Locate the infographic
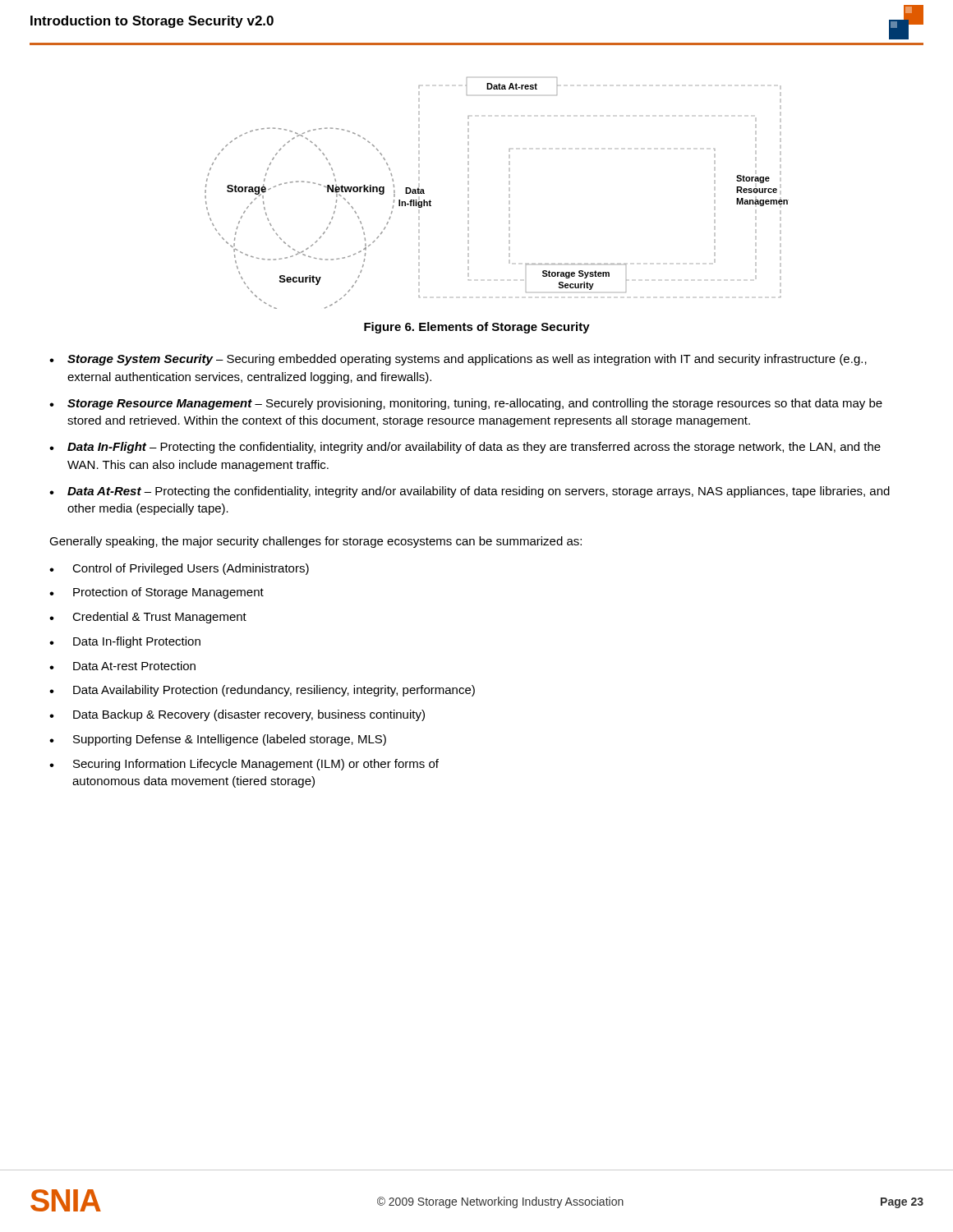 click(x=476, y=191)
